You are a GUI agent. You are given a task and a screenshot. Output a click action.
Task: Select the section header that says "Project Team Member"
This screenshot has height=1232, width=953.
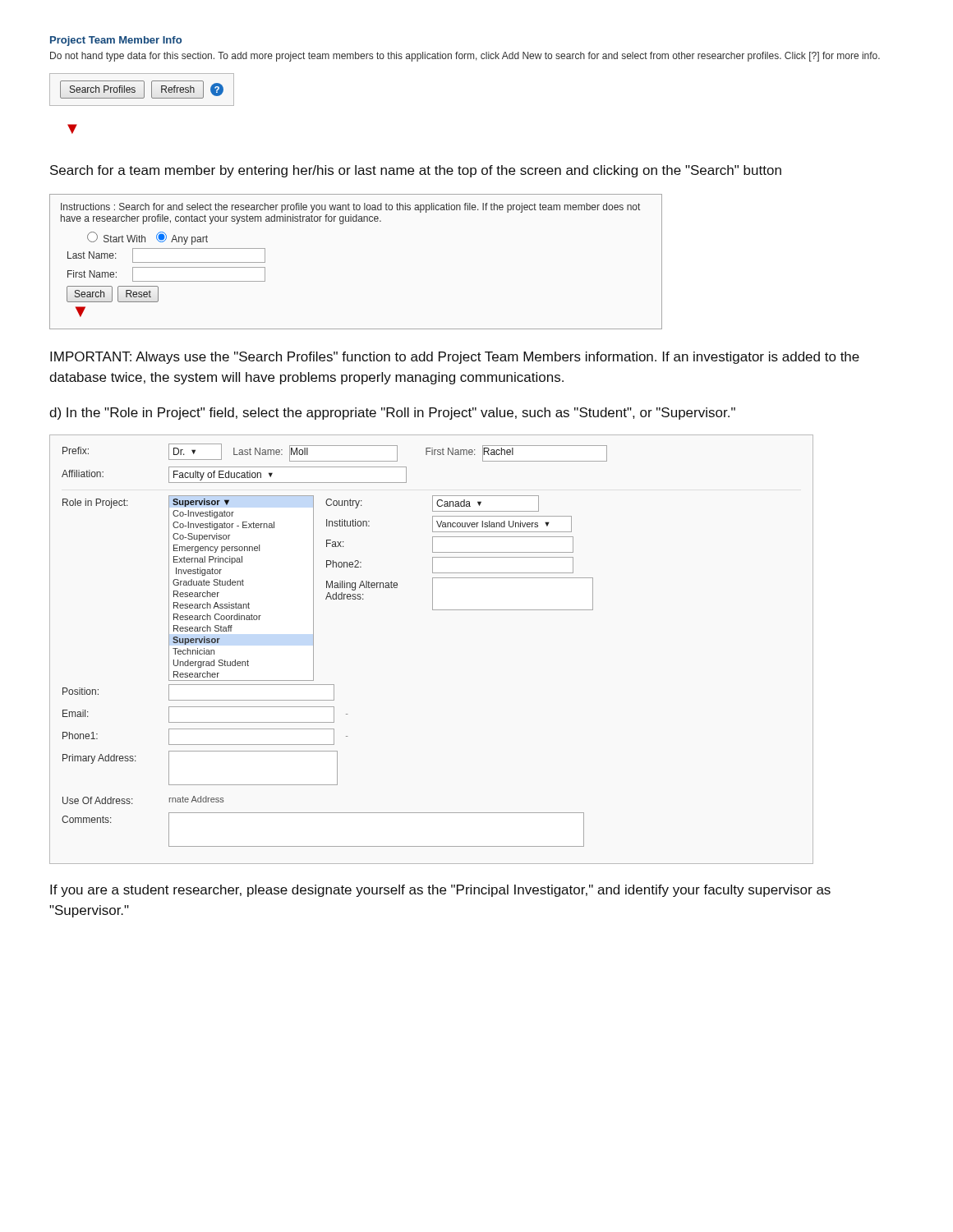pos(116,40)
